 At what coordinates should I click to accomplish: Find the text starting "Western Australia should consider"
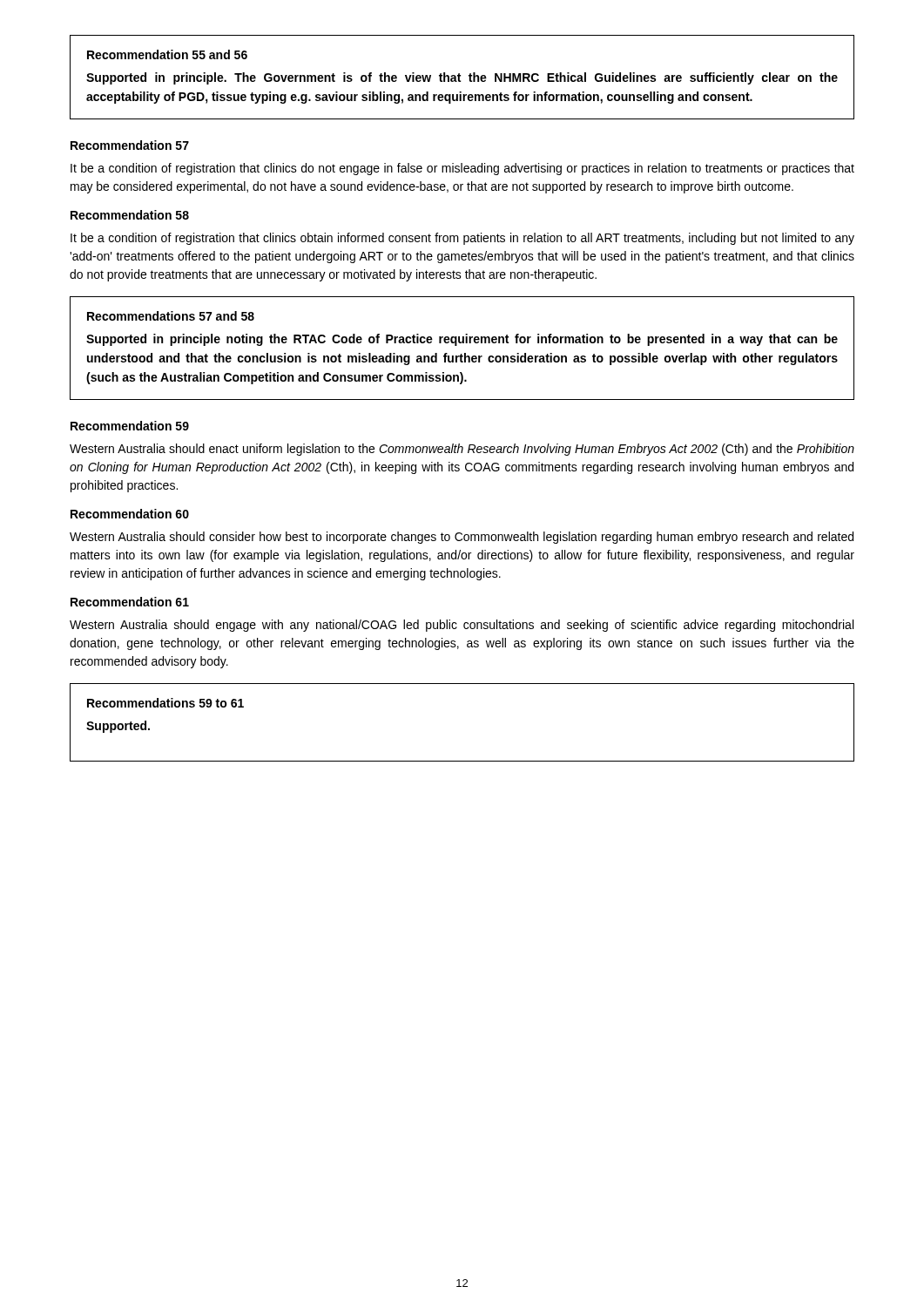[x=462, y=555]
